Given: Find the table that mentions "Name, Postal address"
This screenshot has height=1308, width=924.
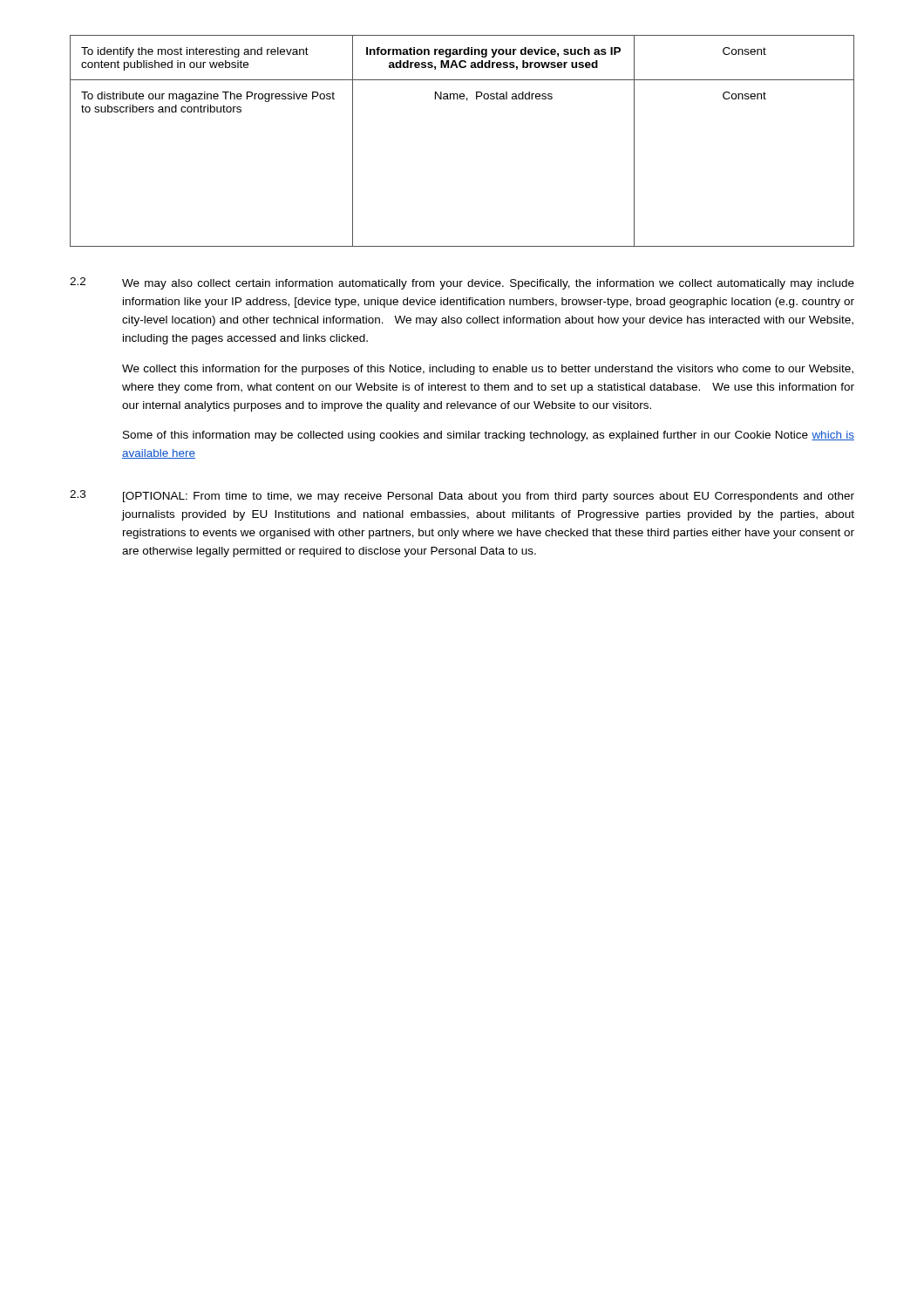Looking at the screenshot, I should click(x=462, y=141).
